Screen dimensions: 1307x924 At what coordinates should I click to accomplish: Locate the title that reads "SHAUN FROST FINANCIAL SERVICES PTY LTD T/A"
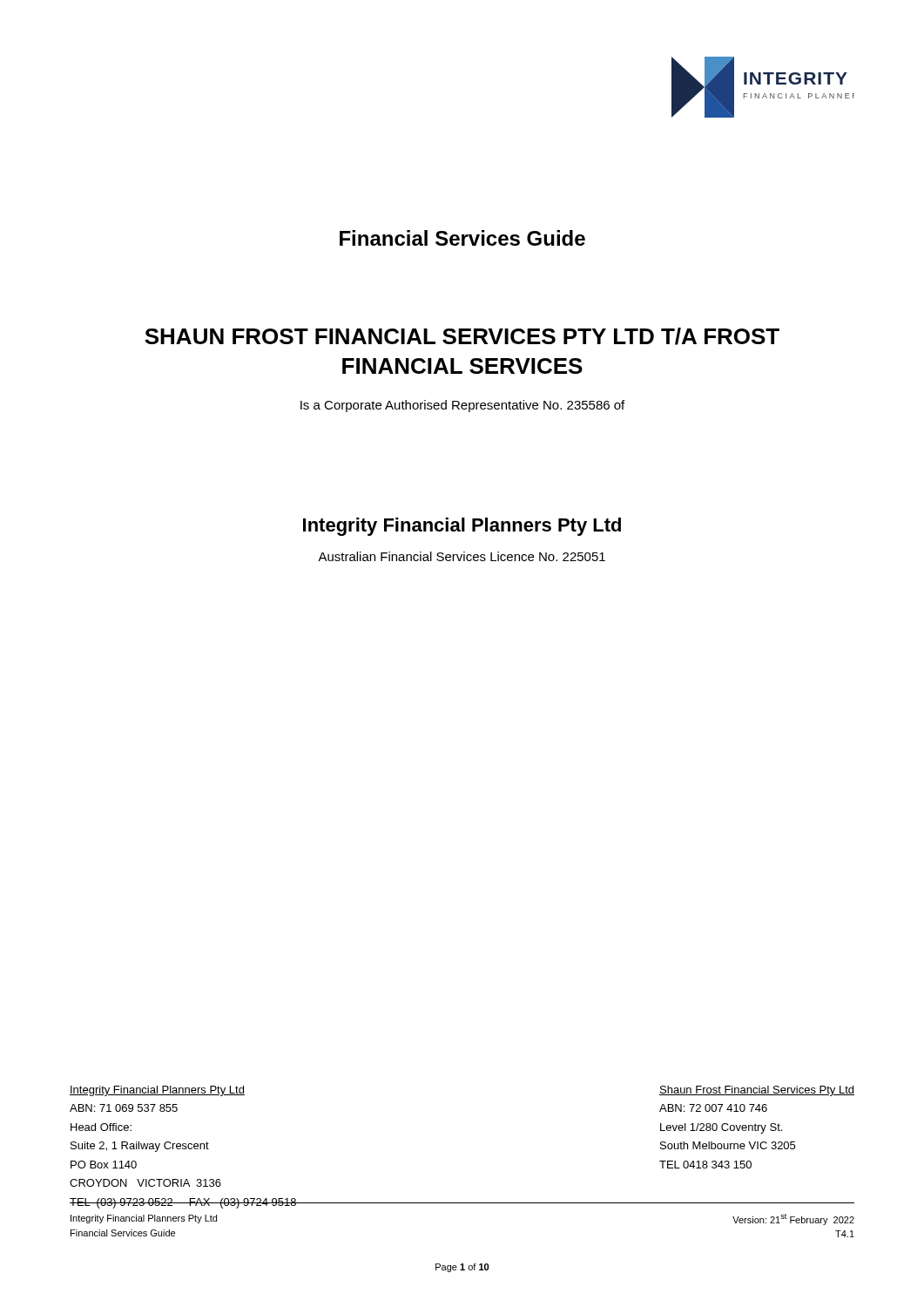[x=462, y=367]
